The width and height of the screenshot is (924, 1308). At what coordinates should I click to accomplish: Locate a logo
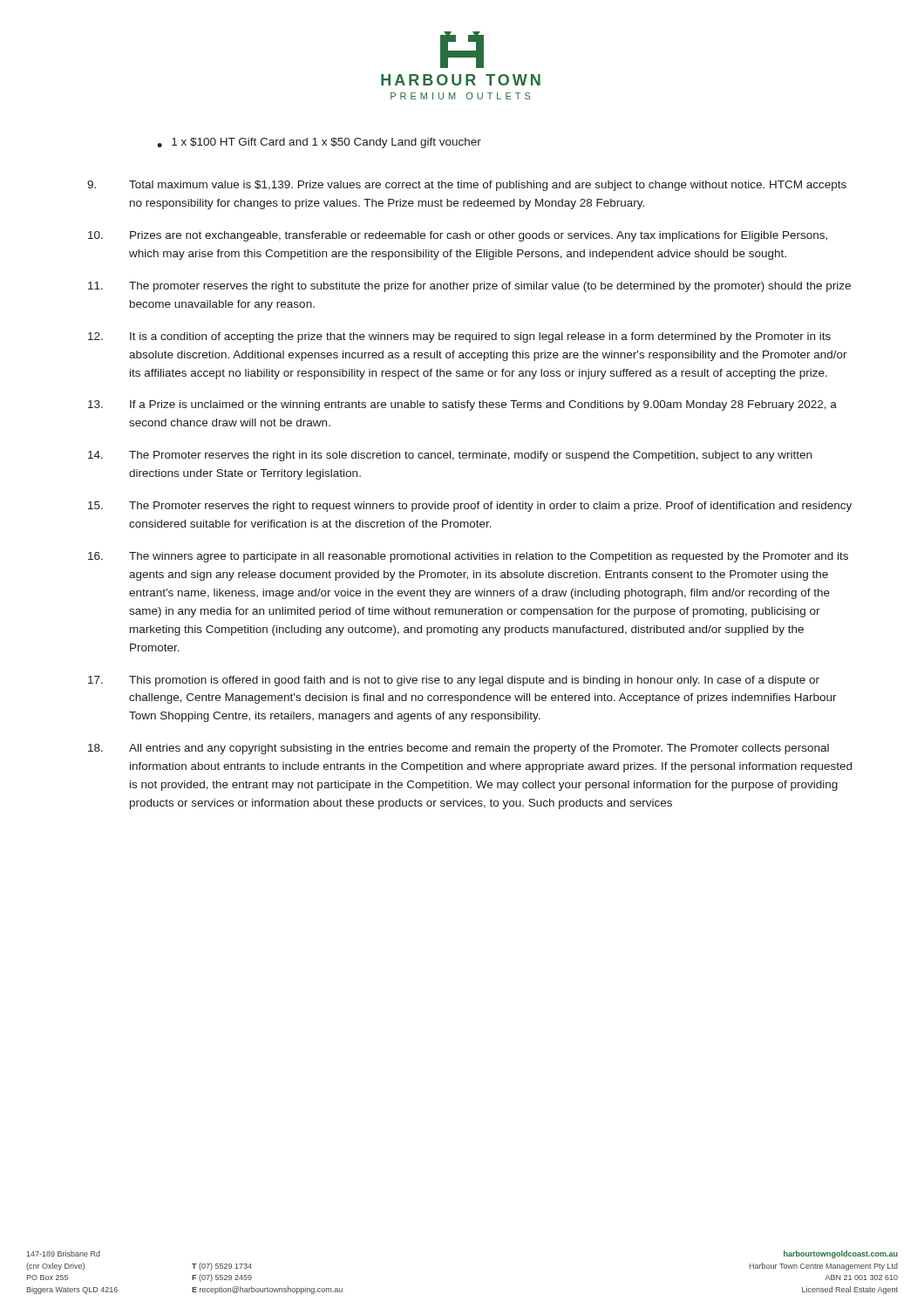pyautogui.click(x=462, y=67)
